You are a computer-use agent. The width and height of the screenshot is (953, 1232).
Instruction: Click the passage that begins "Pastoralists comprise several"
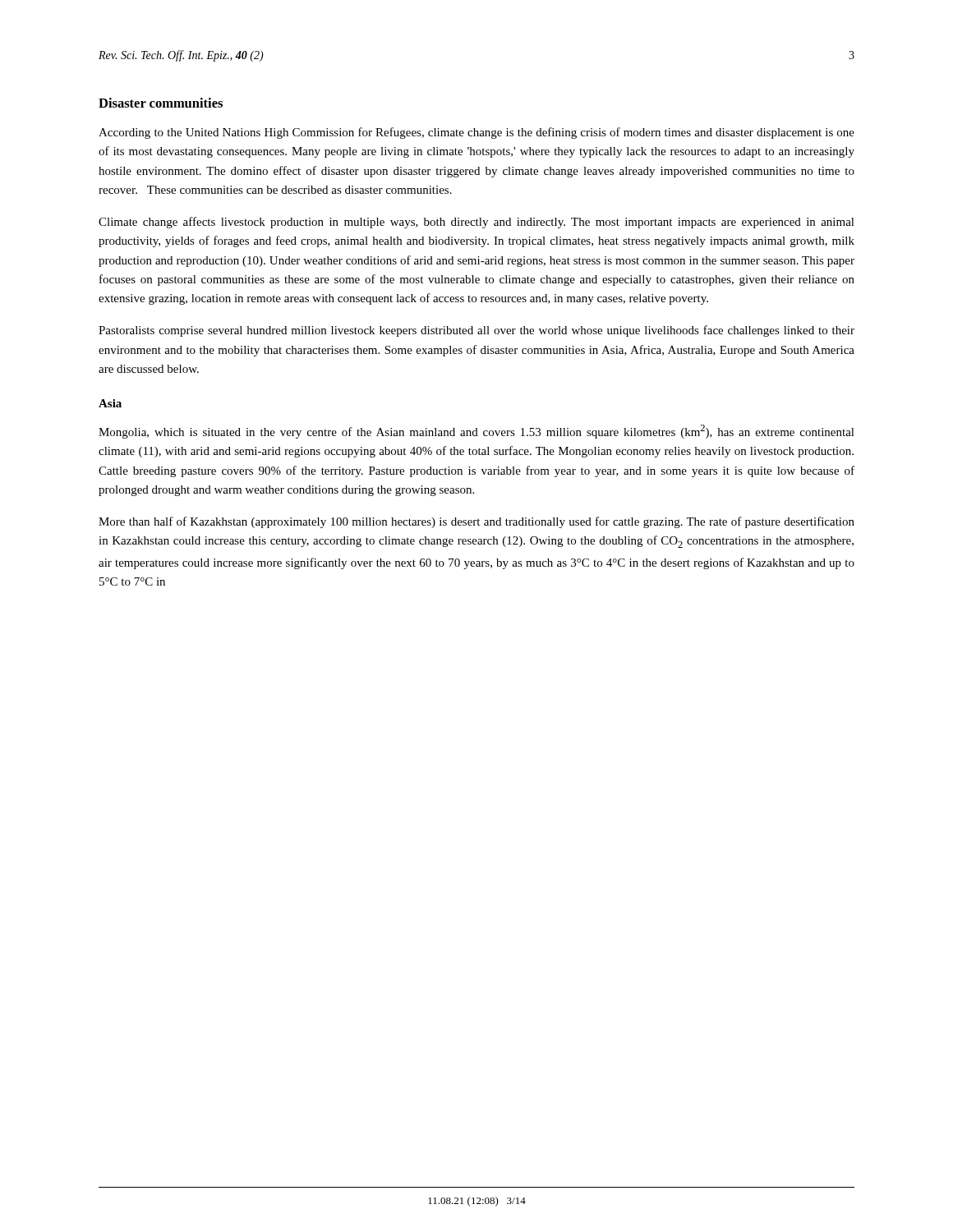point(476,349)
